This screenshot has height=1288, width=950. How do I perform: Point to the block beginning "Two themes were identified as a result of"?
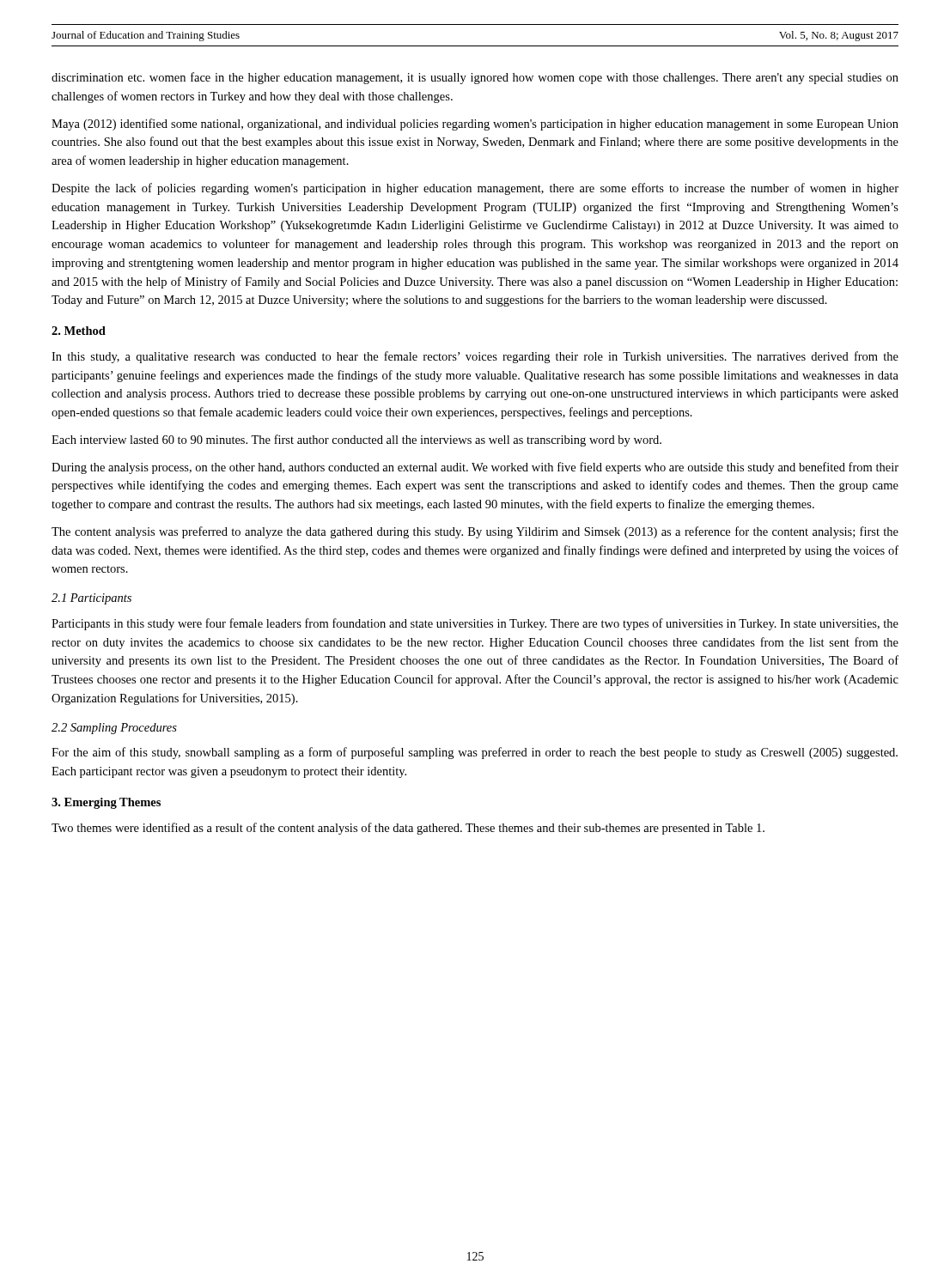click(475, 828)
